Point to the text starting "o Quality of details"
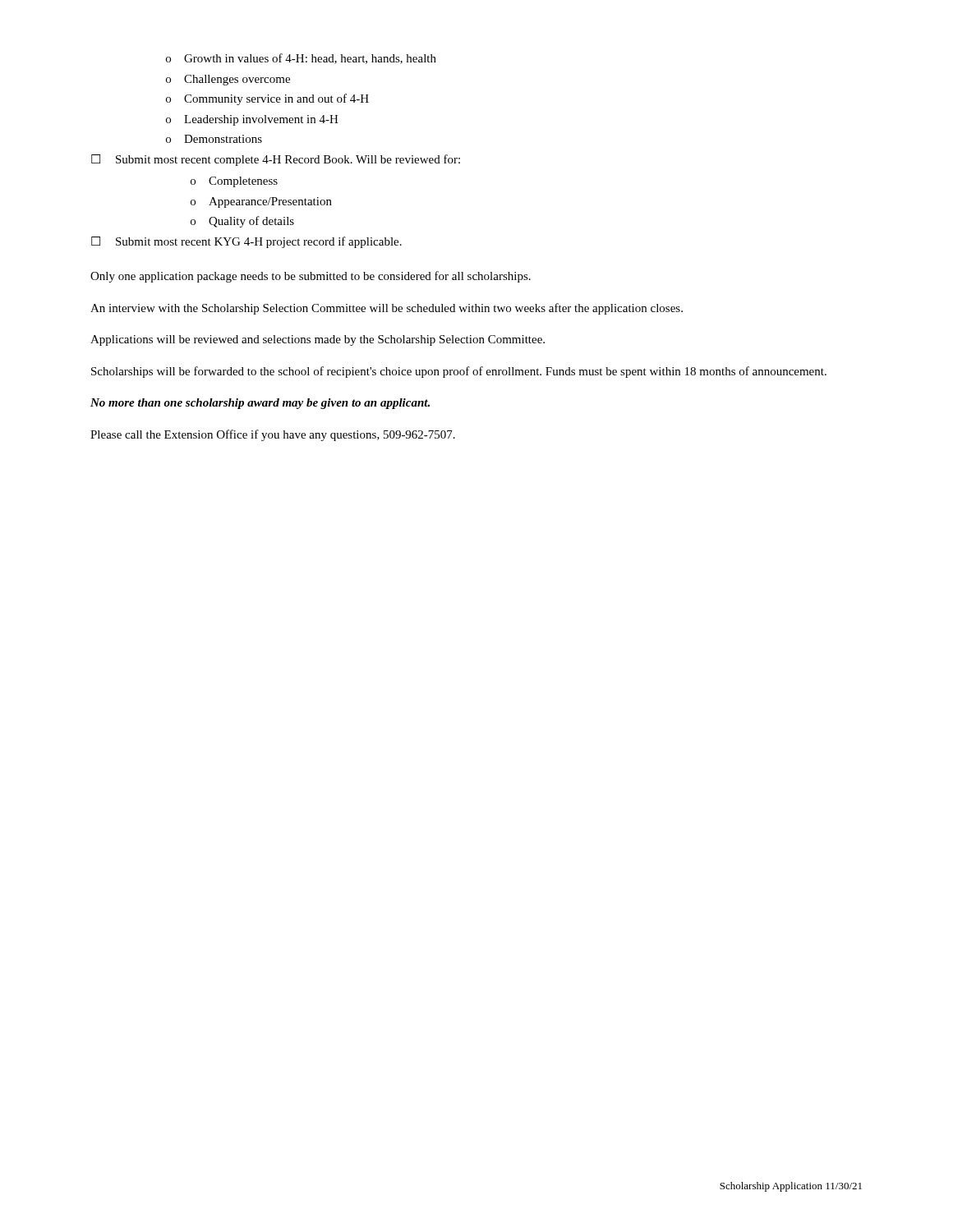The width and height of the screenshot is (953, 1232). 238,221
